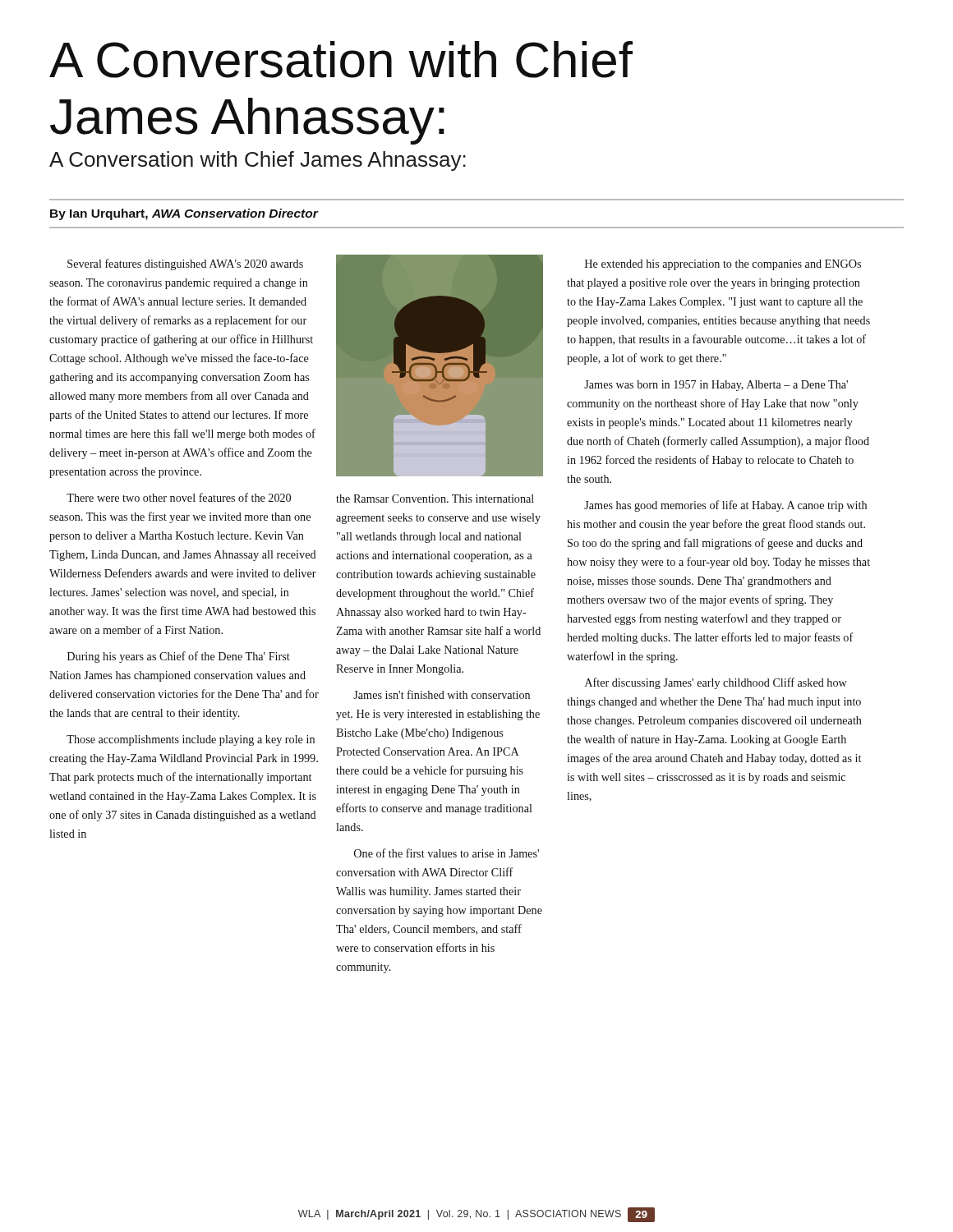Find the photo
Image resolution: width=953 pixels, height=1232 pixels.
coord(440,366)
